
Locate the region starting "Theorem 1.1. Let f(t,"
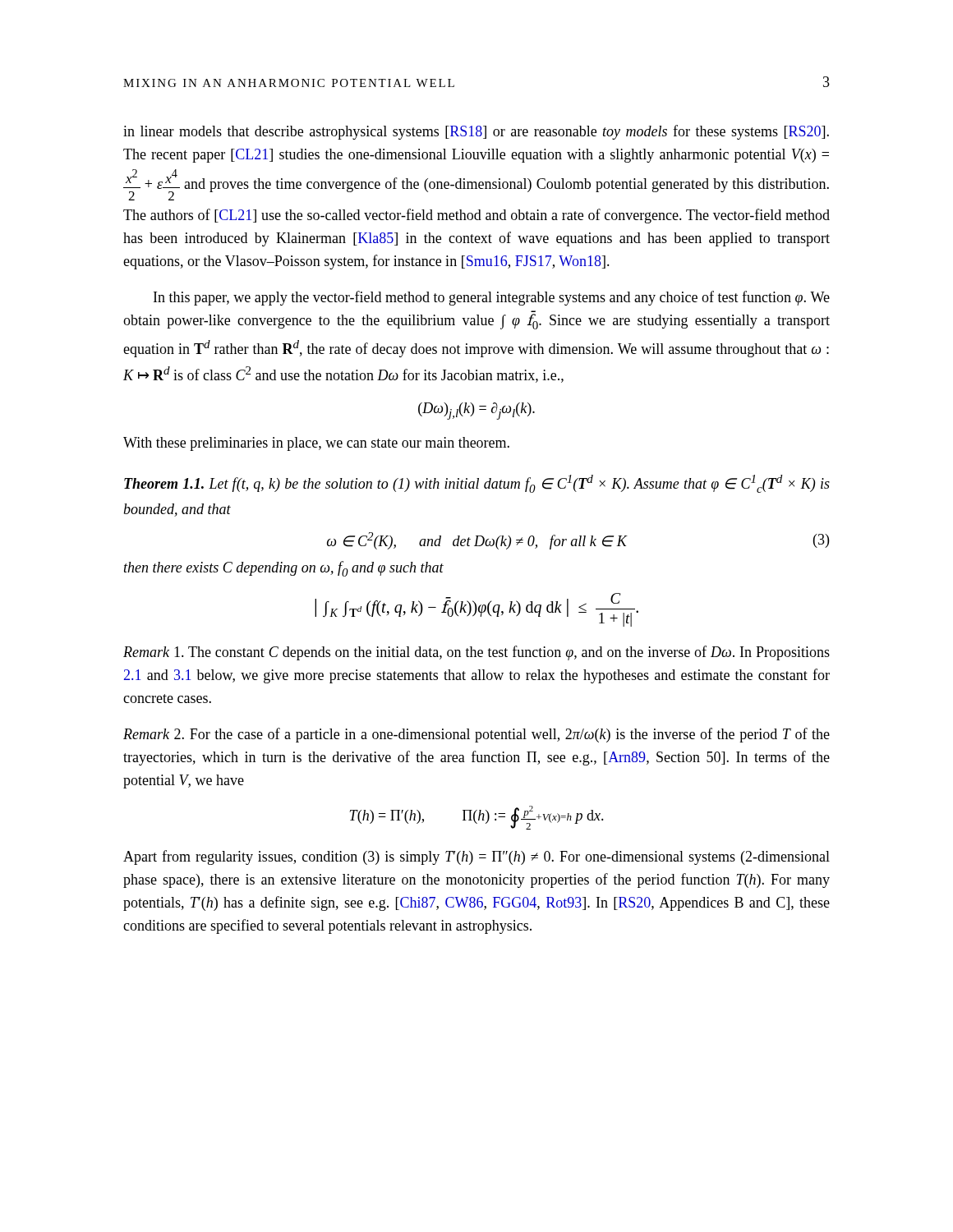(x=476, y=496)
